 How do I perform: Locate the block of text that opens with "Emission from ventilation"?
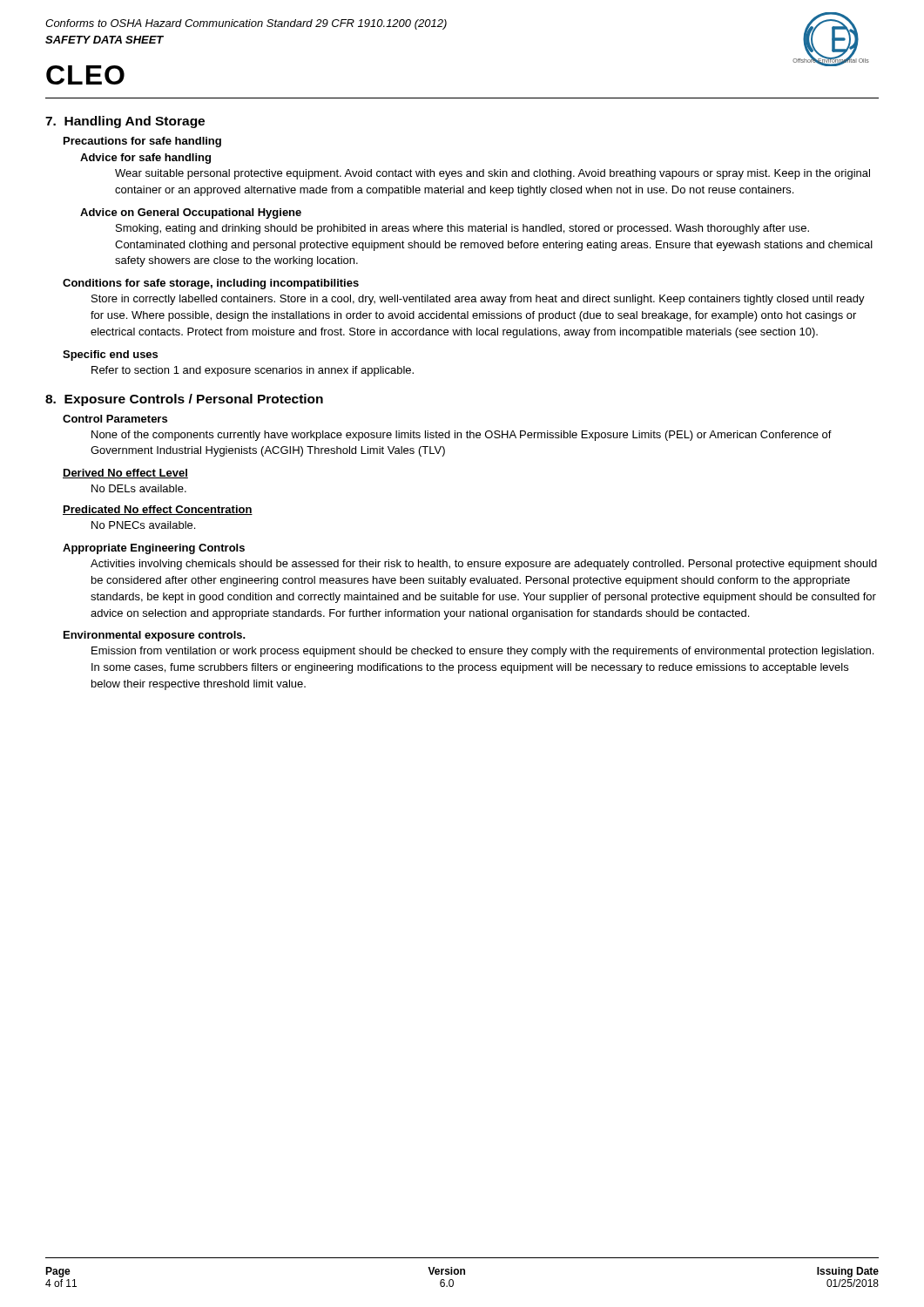[x=483, y=667]
